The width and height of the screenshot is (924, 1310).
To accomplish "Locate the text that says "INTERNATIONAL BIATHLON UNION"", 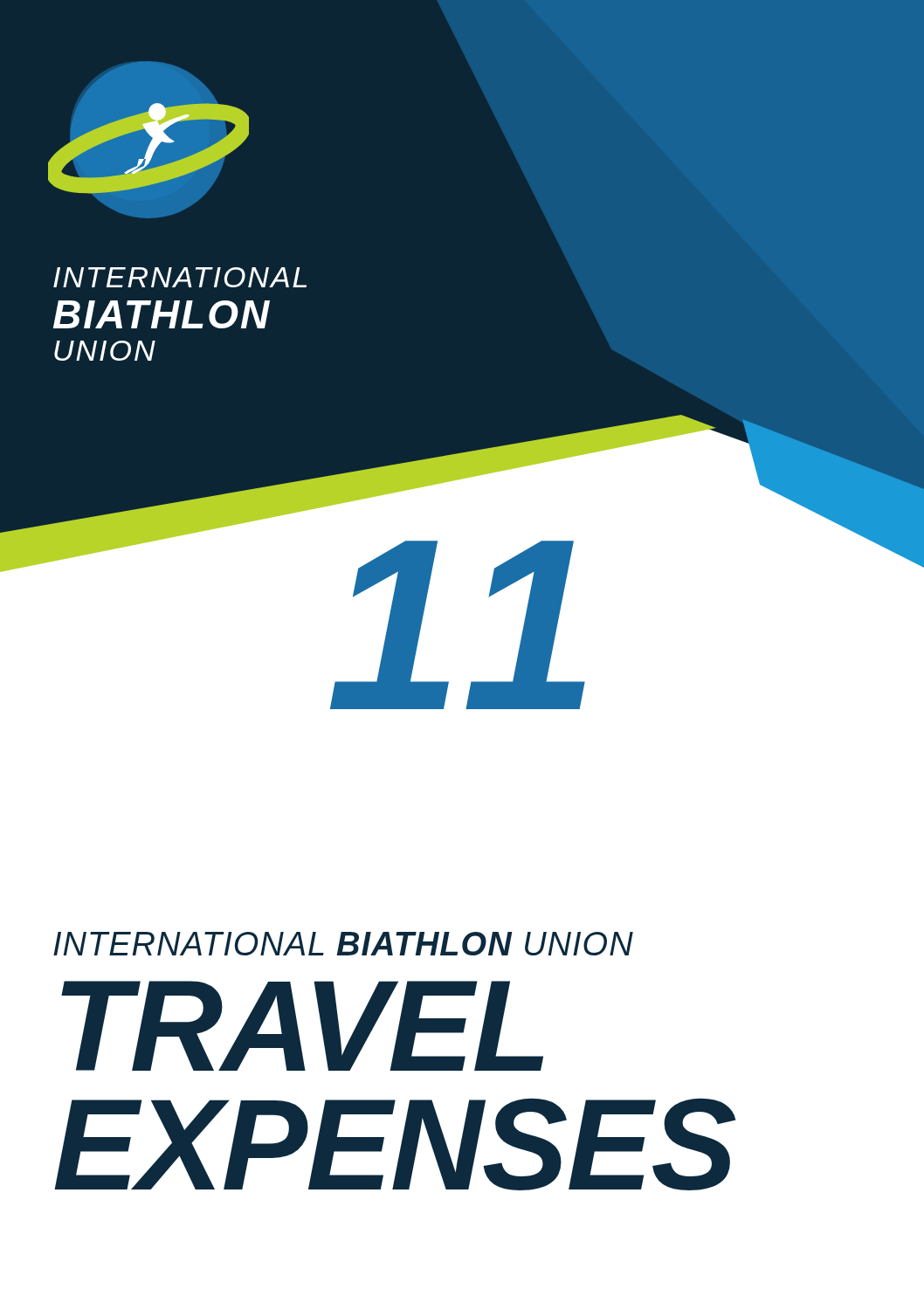I will click(x=343, y=944).
